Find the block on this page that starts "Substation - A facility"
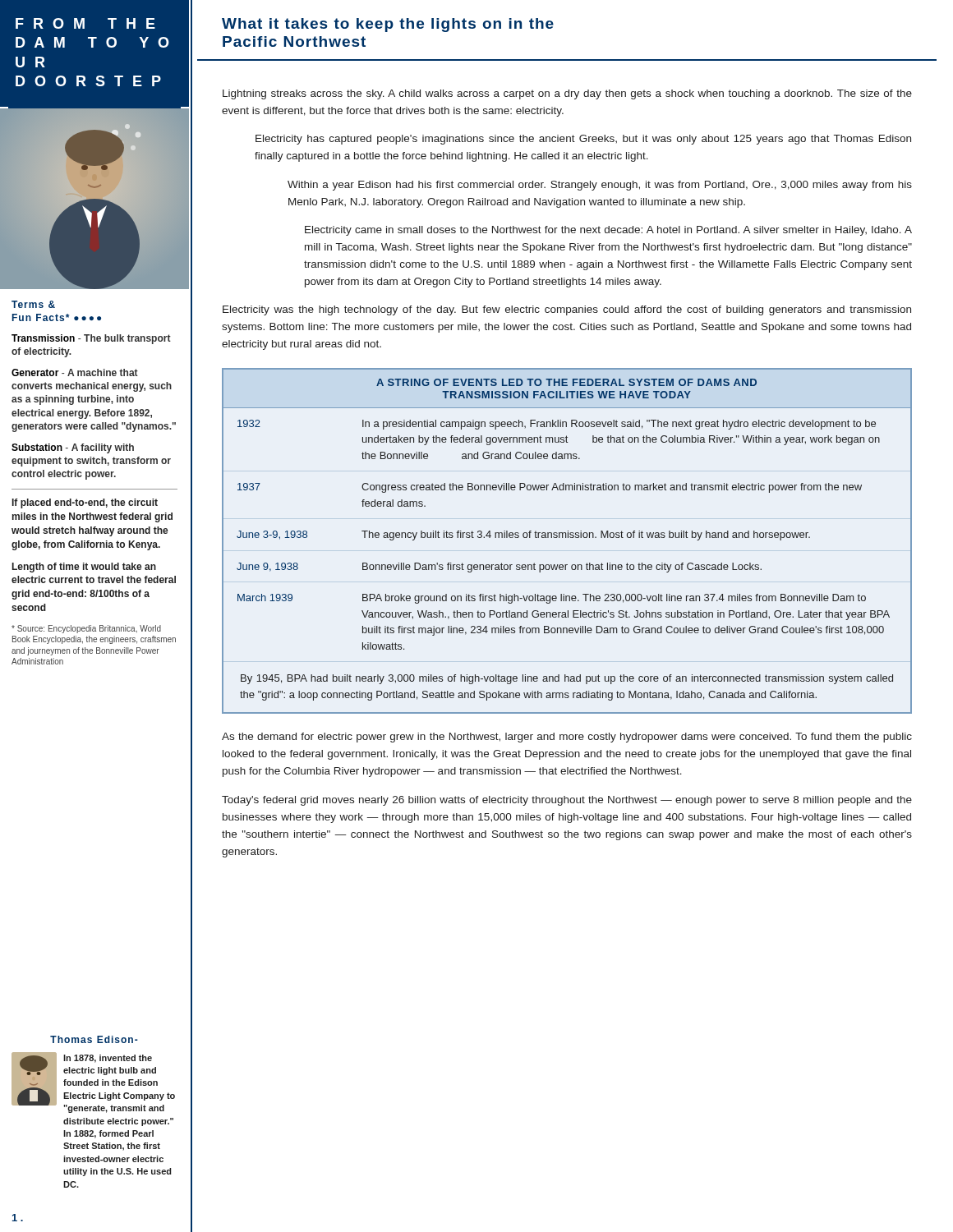The height and width of the screenshot is (1232, 953). 91,461
